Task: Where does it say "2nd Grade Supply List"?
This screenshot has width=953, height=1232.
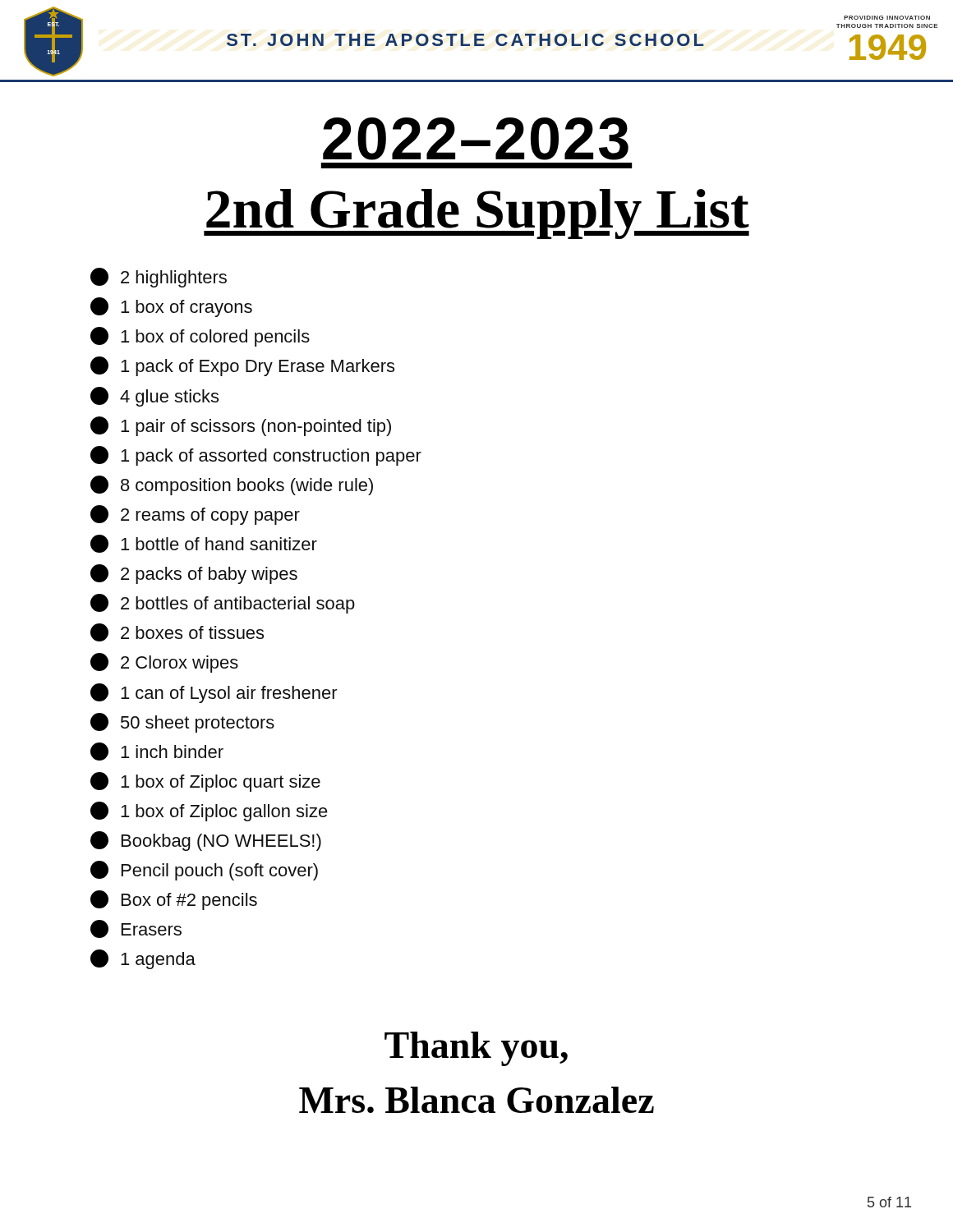Action: click(476, 209)
